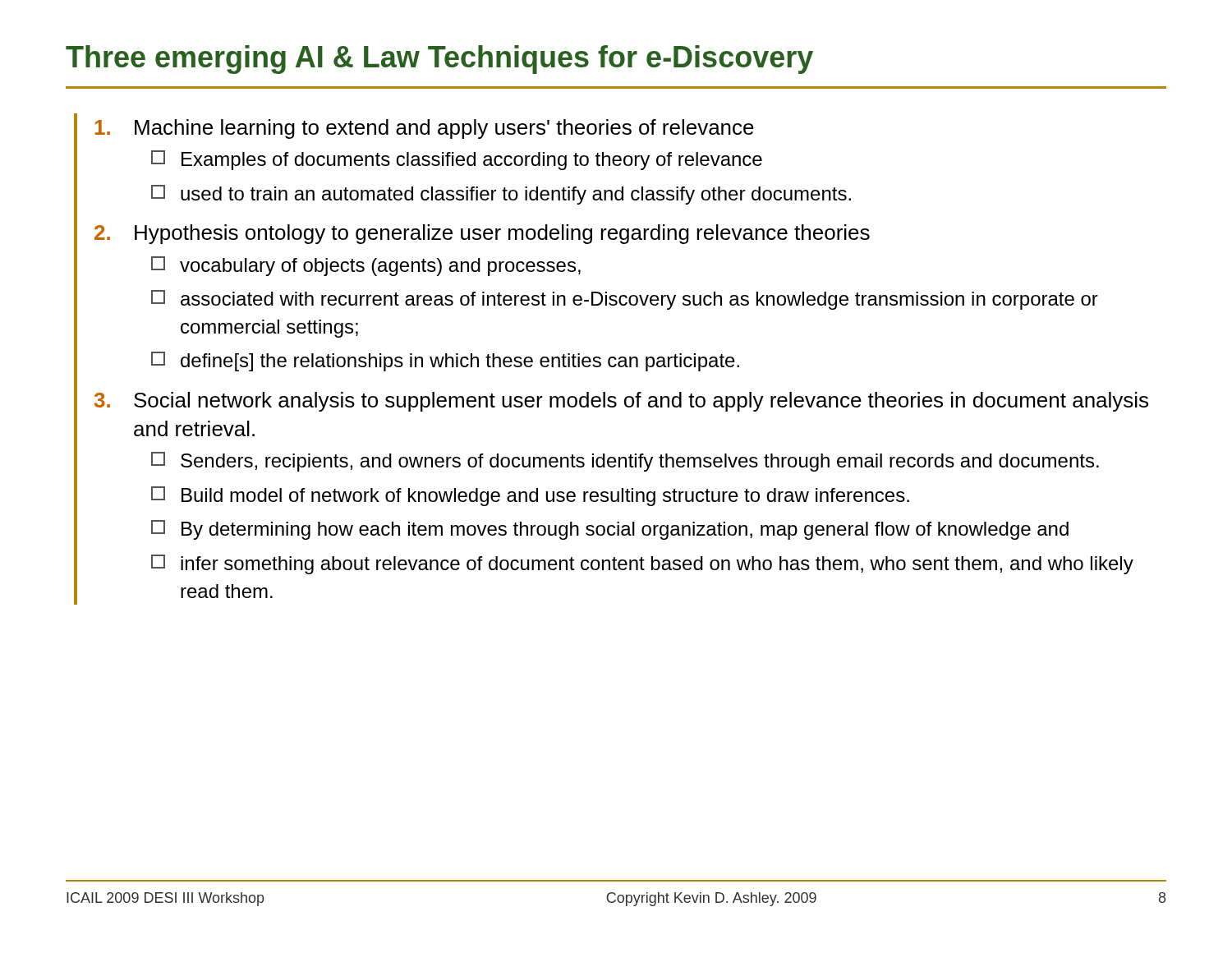Image resolution: width=1232 pixels, height=953 pixels.
Task: Find the block on this page that starts "3. Social network analysis to supplement"
Action: [630, 415]
